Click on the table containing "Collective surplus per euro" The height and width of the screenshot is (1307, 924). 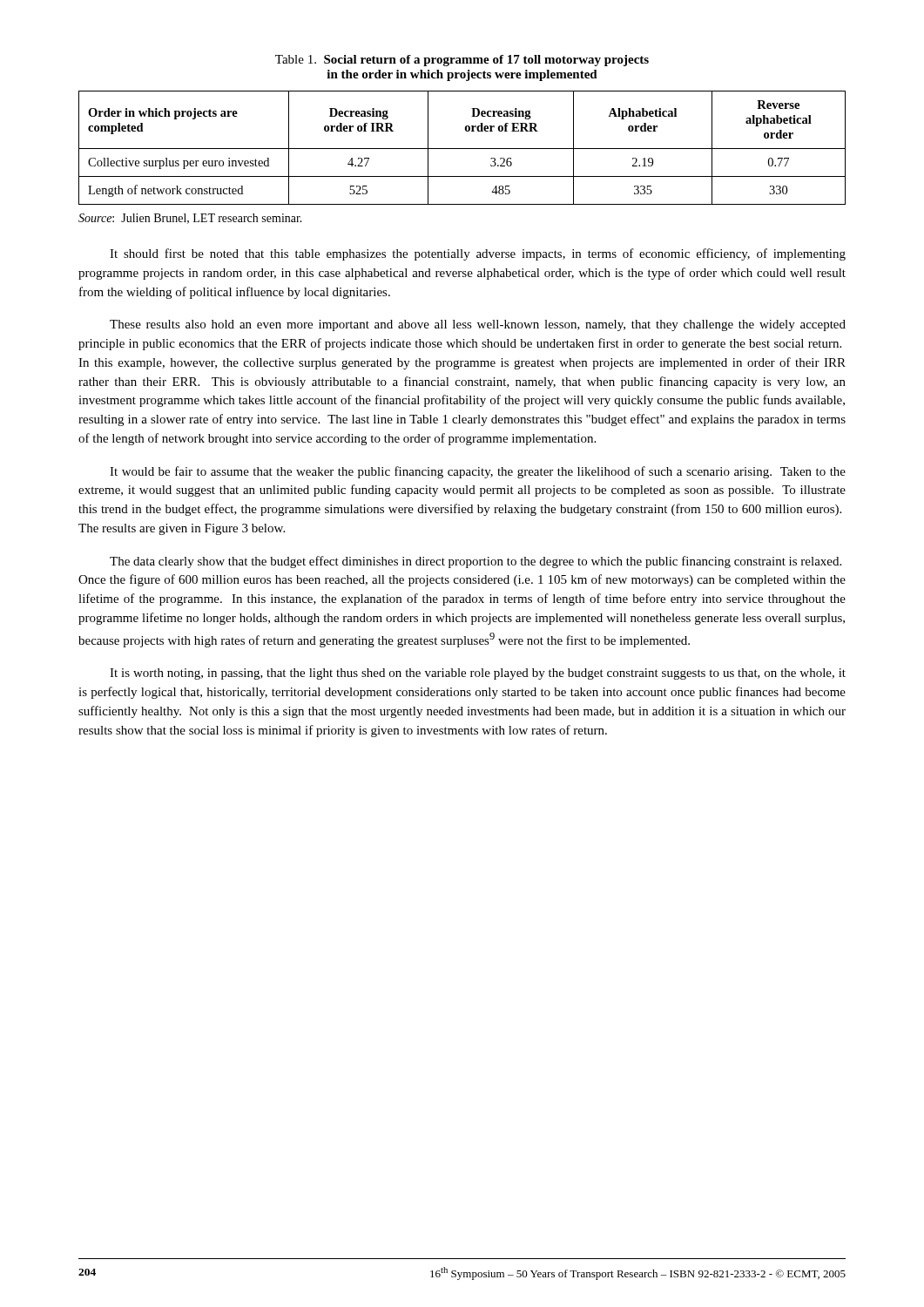tap(462, 148)
